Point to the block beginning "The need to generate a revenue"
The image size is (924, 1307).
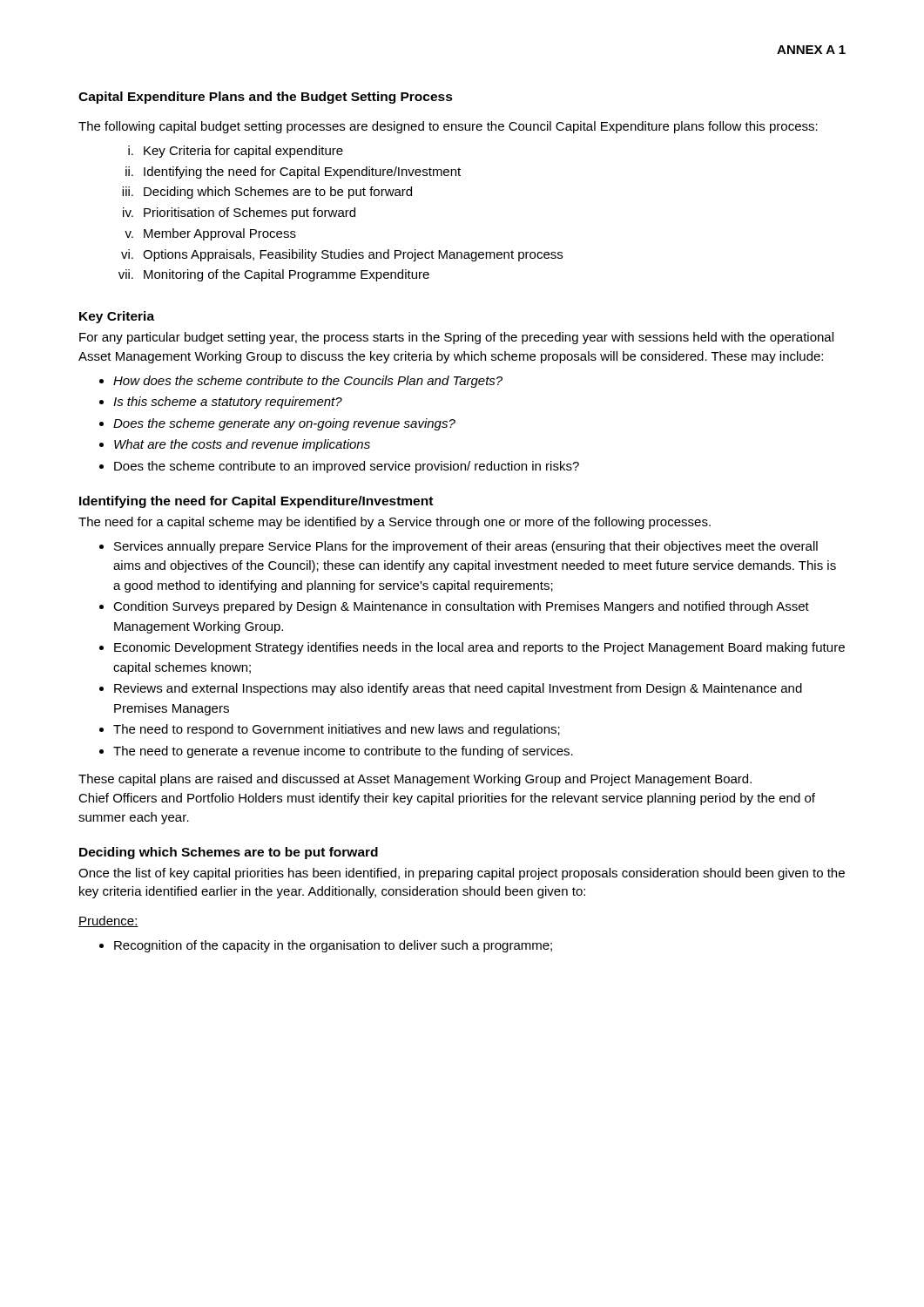point(479,751)
